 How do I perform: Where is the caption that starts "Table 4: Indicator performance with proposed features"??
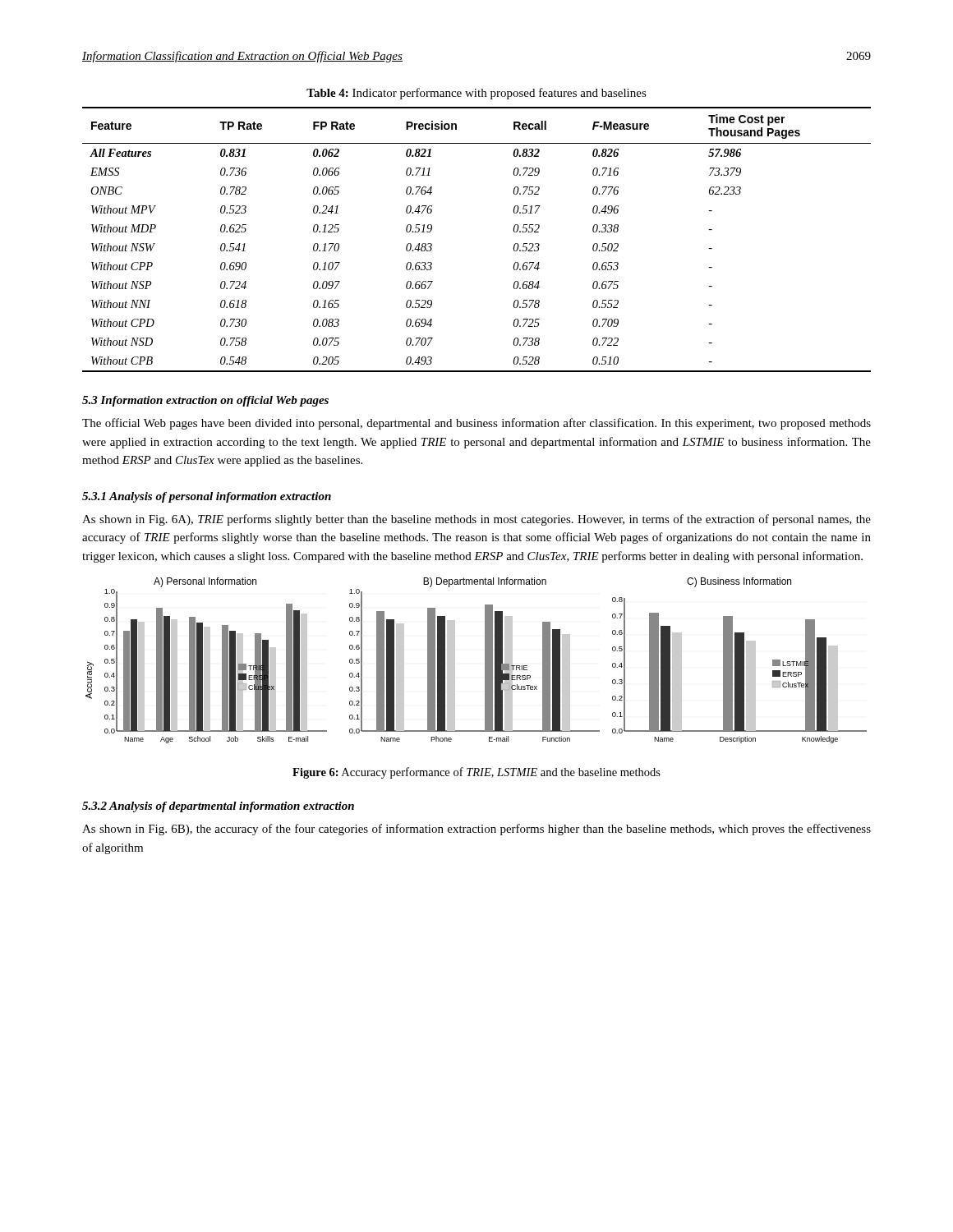pyautogui.click(x=476, y=93)
